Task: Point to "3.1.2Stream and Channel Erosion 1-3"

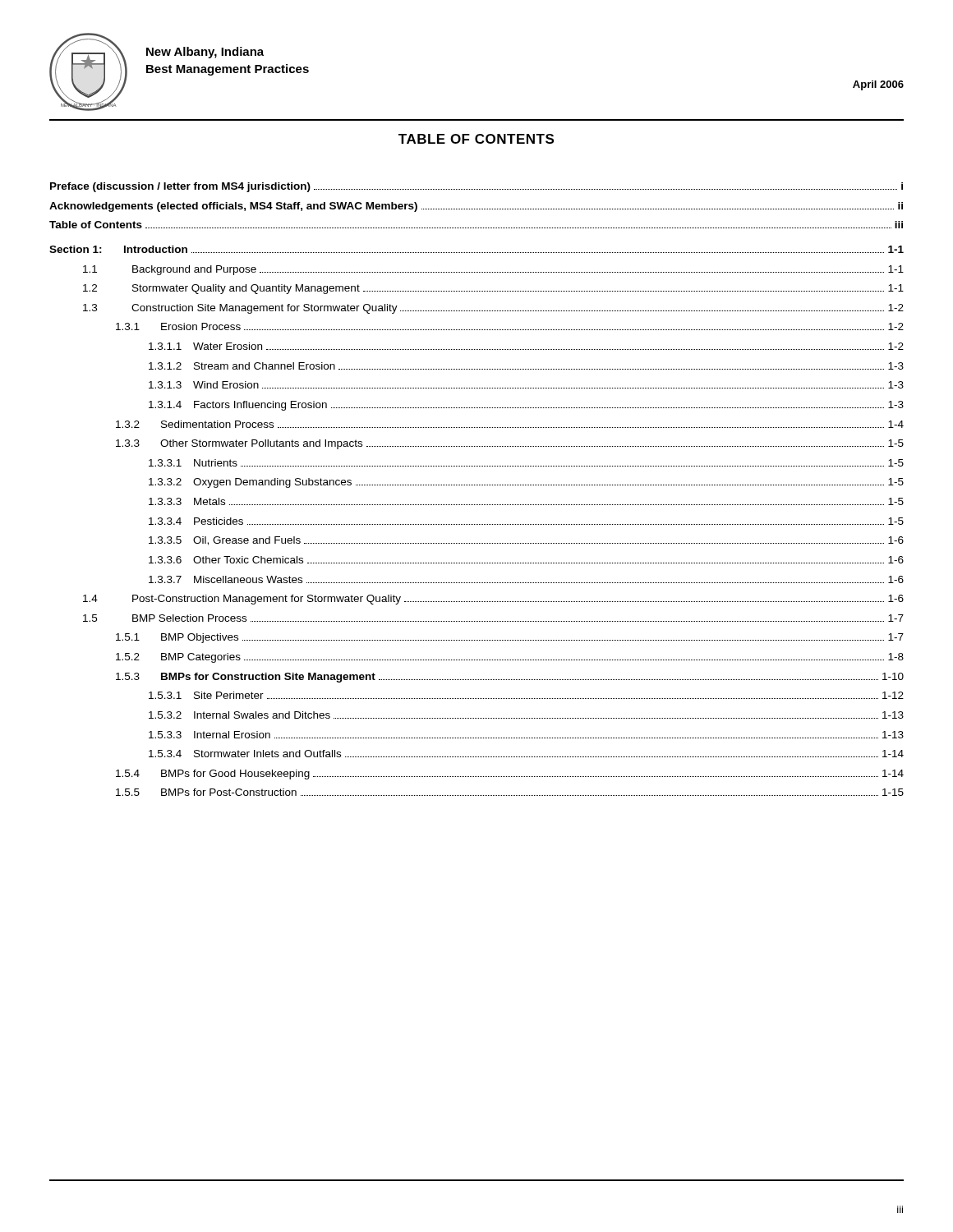Action: [526, 366]
